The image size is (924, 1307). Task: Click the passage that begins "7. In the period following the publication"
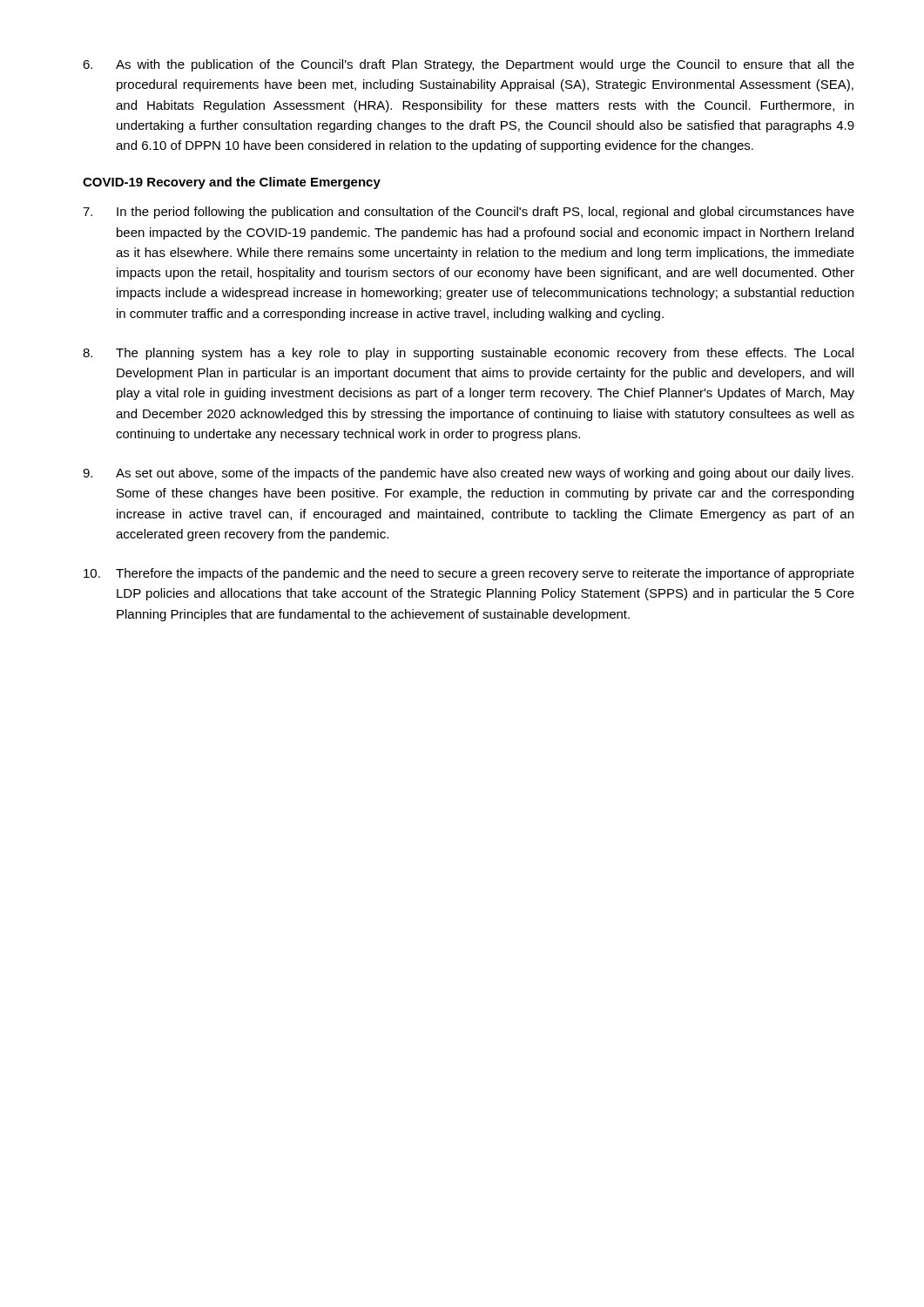(x=469, y=262)
